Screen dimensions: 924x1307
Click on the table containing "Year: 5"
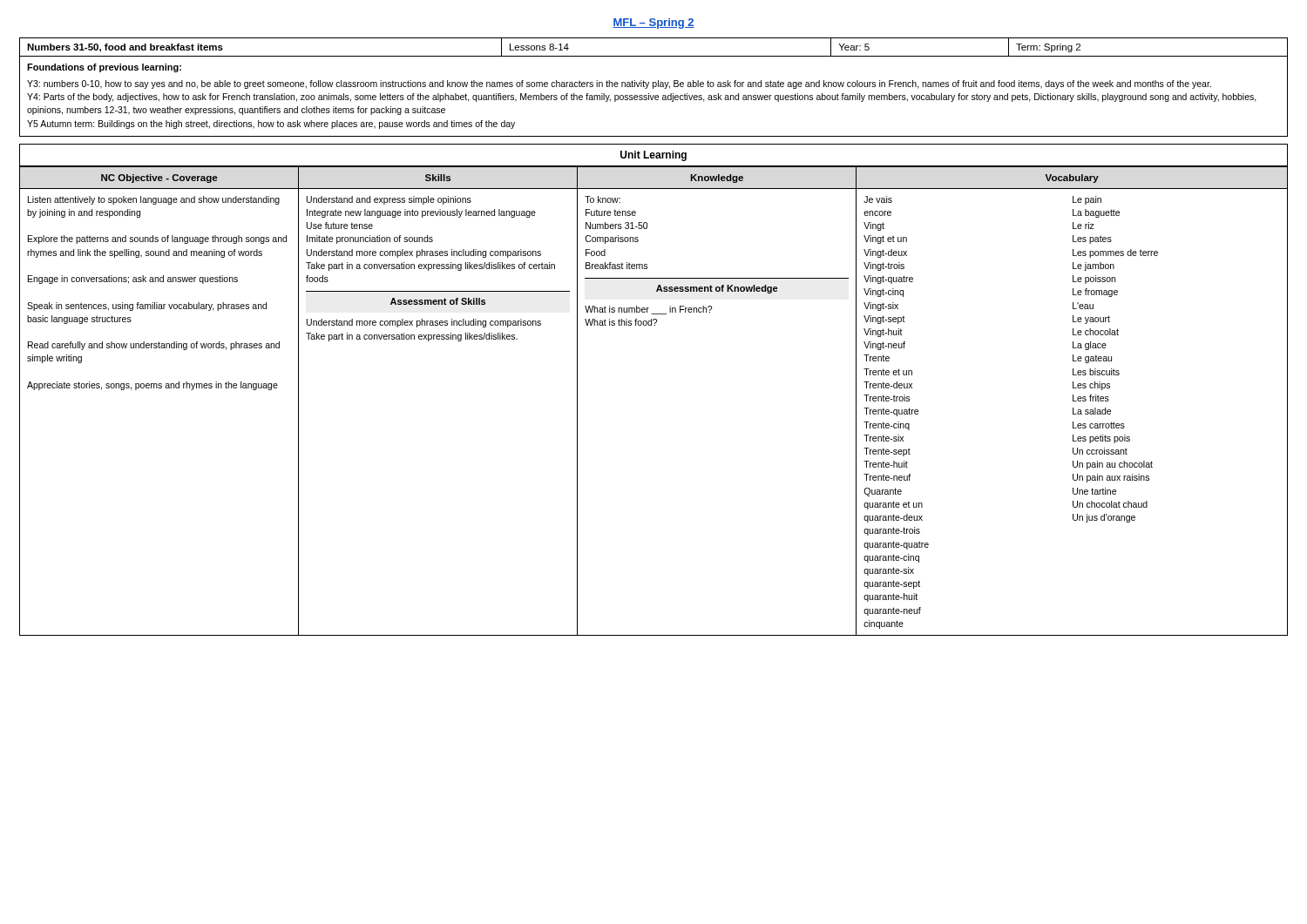click(x=654, y=47)
